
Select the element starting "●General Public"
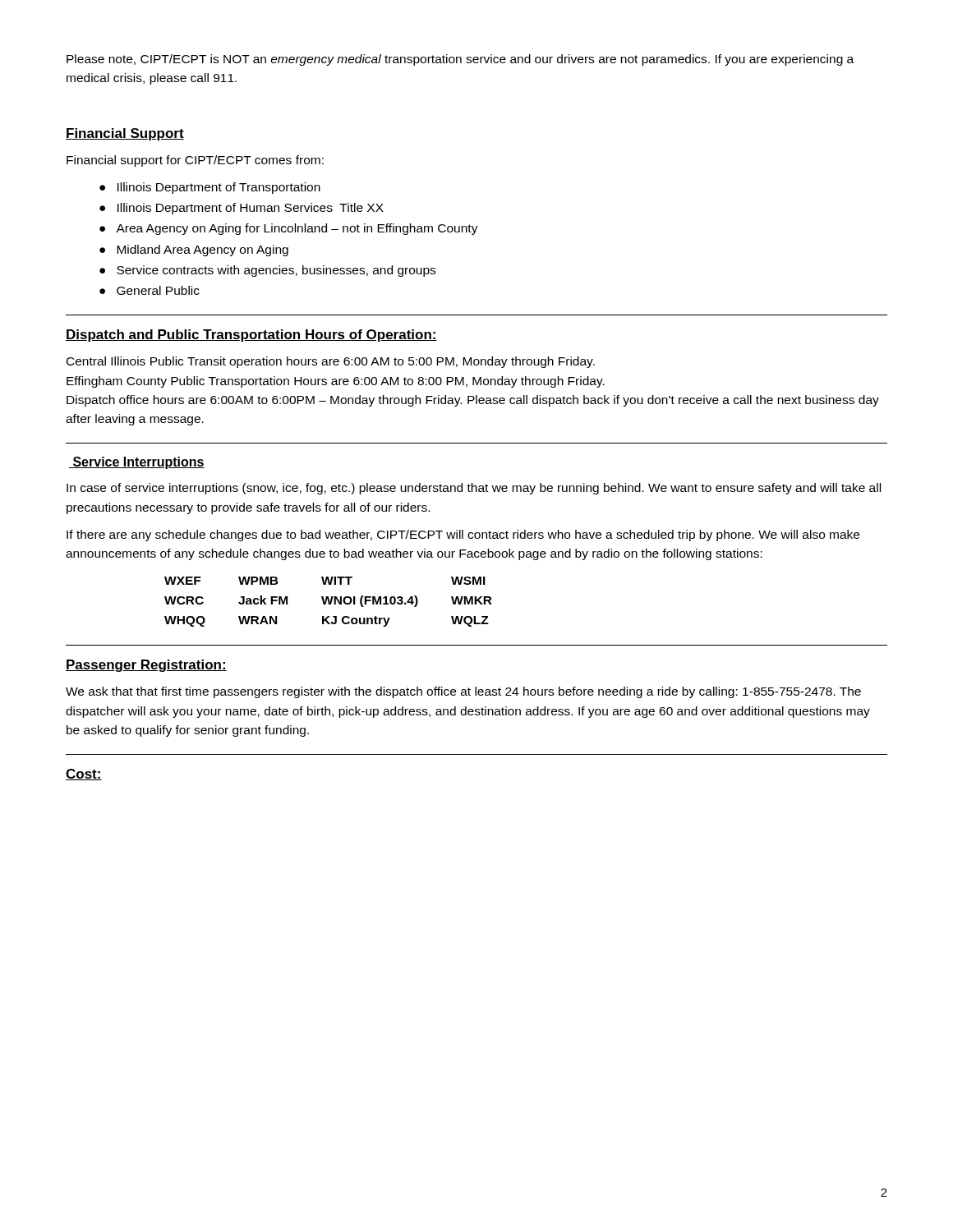click(x=149, y=290)
